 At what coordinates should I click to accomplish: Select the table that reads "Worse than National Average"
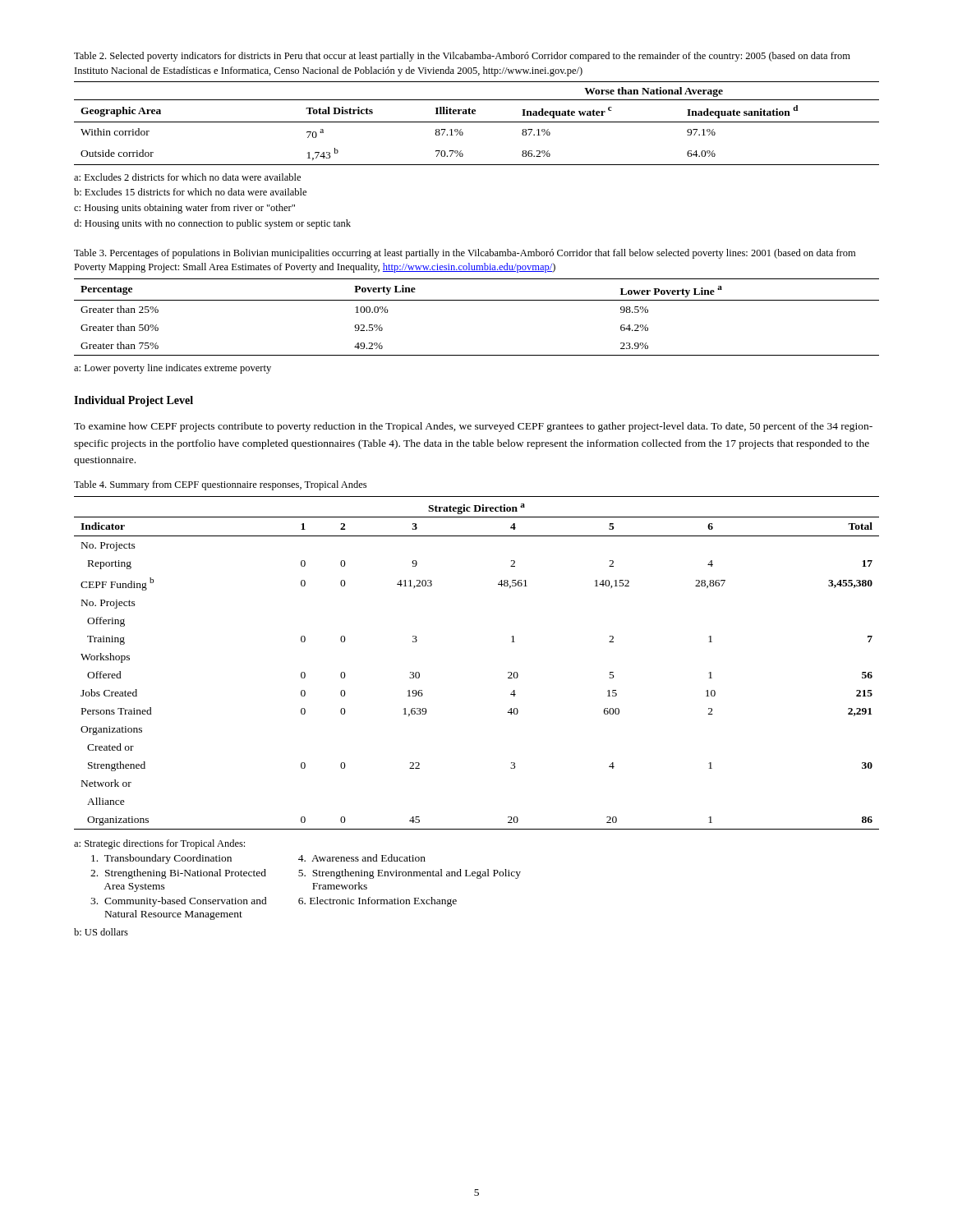(x=476, y=123)
